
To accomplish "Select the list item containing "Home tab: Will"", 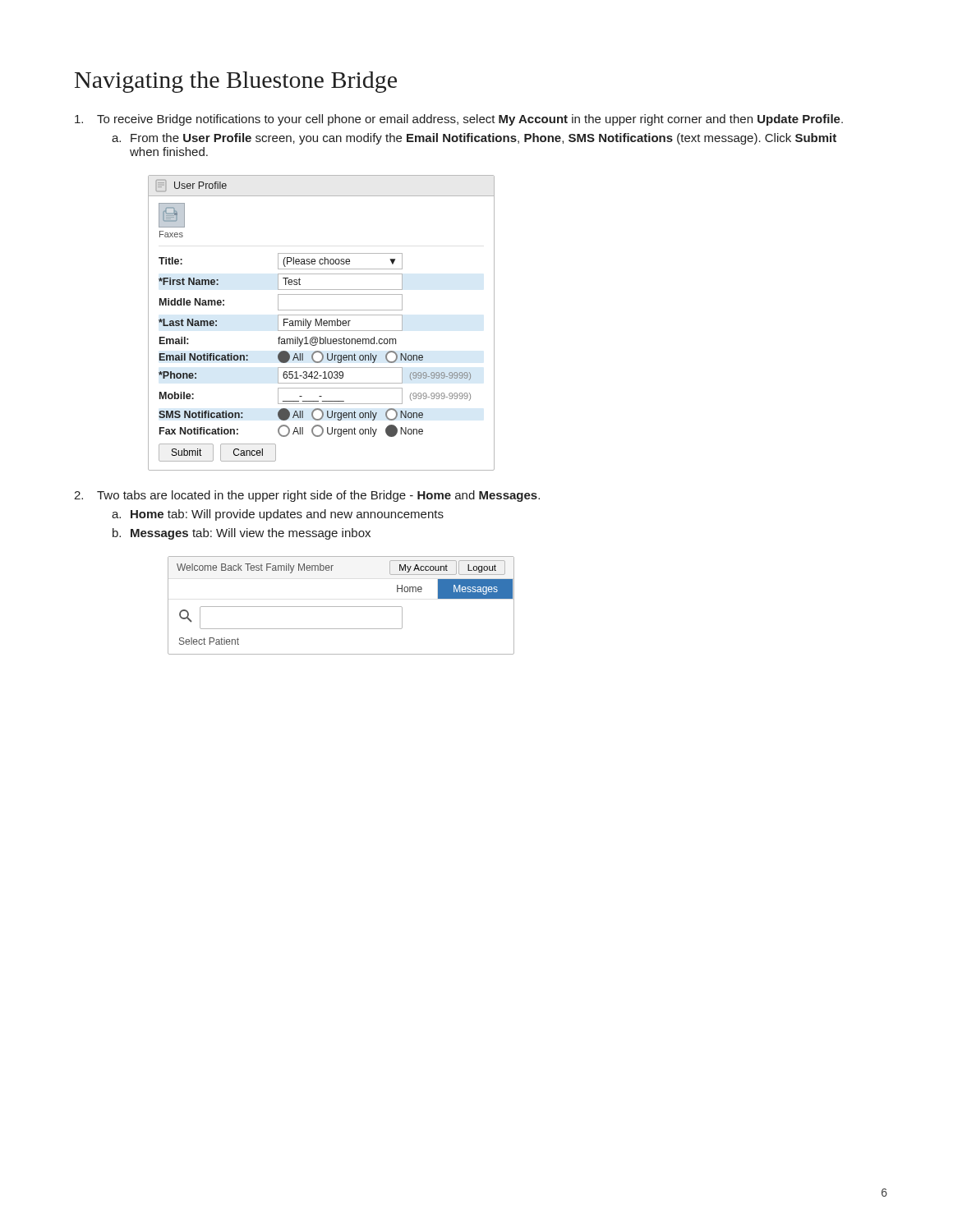I will pyautogui.click(x=287, y=514).
